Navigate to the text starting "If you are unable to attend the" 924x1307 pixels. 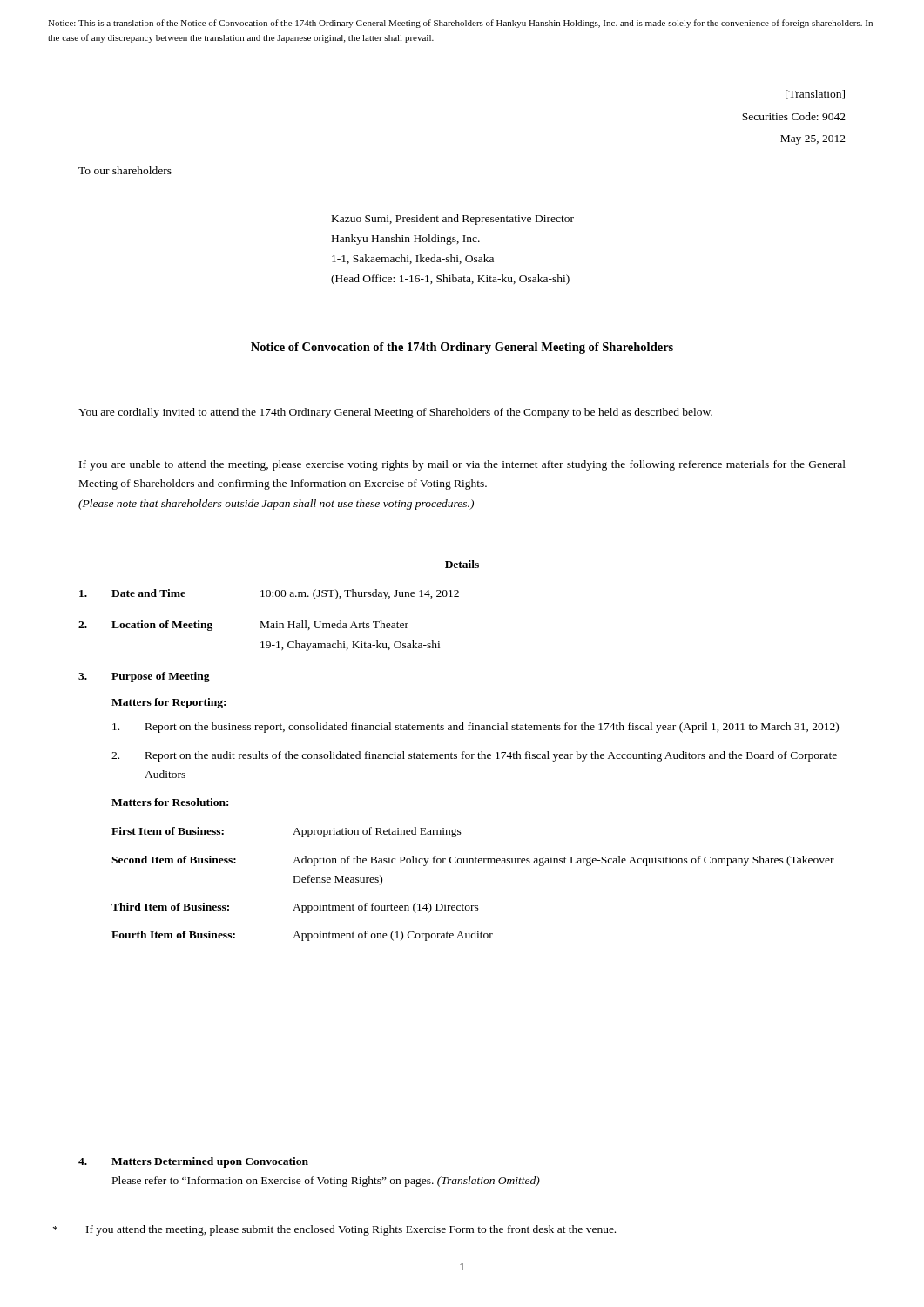tap(462, 483)
